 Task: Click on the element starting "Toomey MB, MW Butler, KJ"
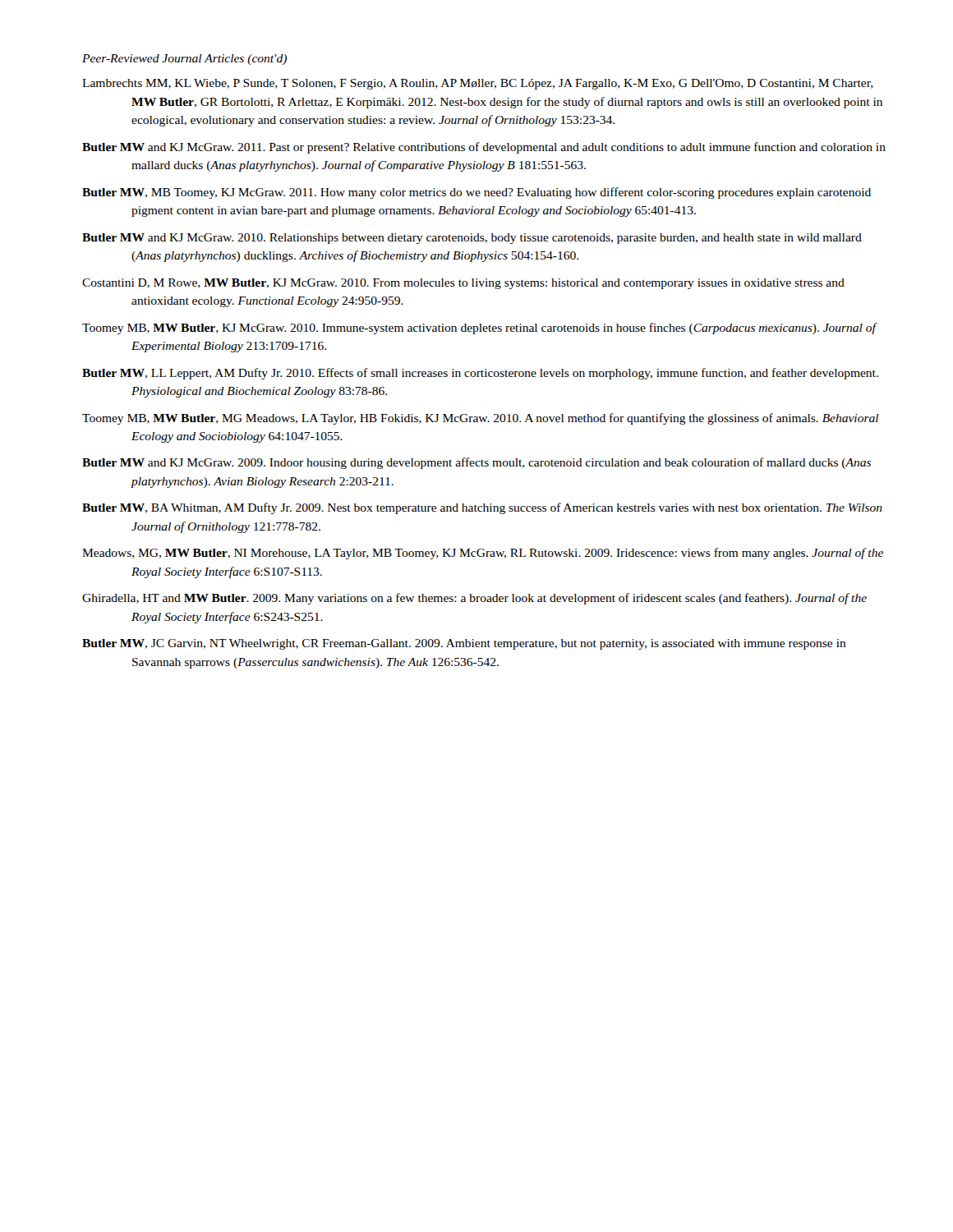point(479,336)
